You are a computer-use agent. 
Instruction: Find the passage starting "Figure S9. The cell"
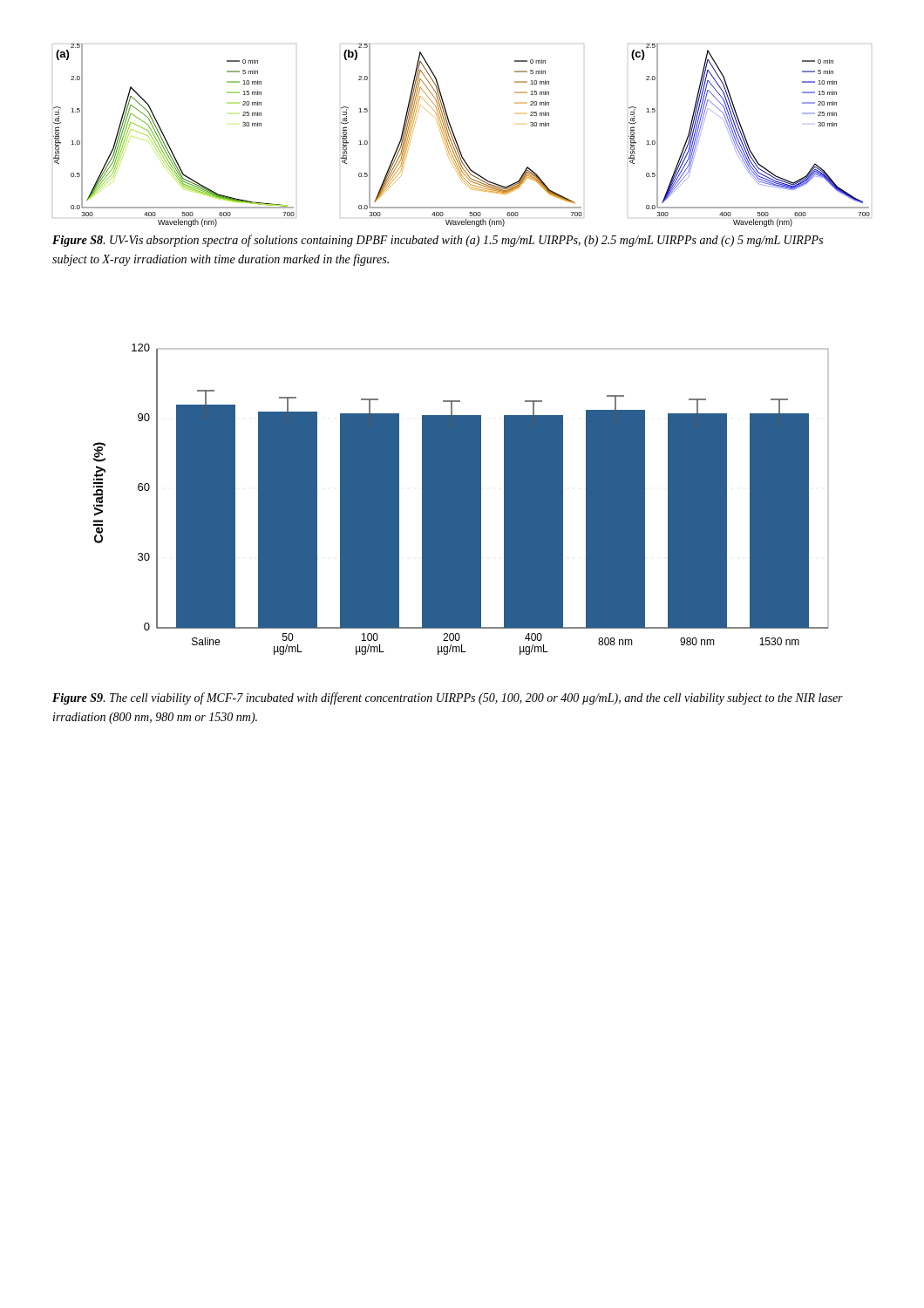pyautogui.click(x=447, y=707)
